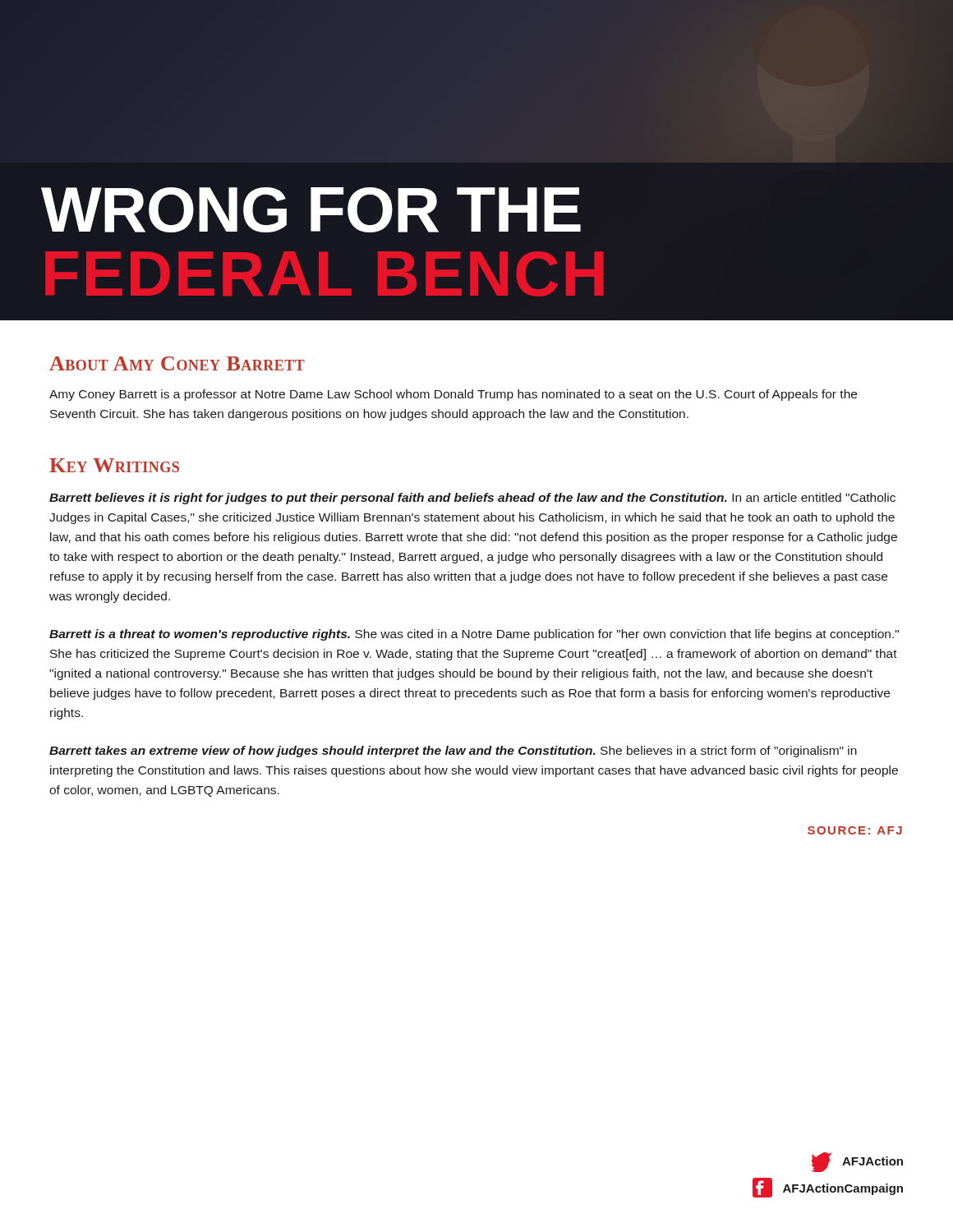Locate the photo

pos(476,160)
